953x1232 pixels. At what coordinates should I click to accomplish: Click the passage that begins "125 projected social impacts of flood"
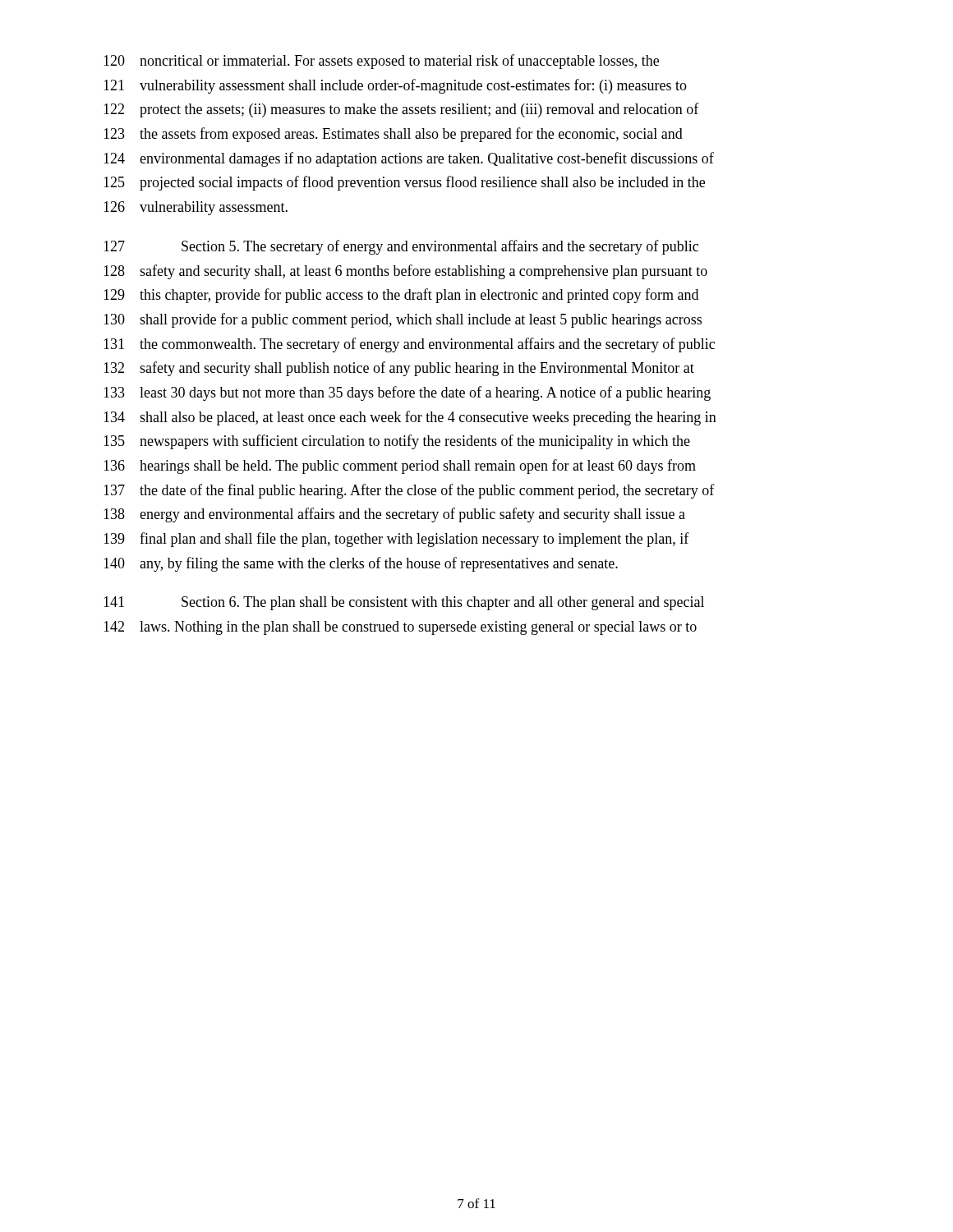476,183
